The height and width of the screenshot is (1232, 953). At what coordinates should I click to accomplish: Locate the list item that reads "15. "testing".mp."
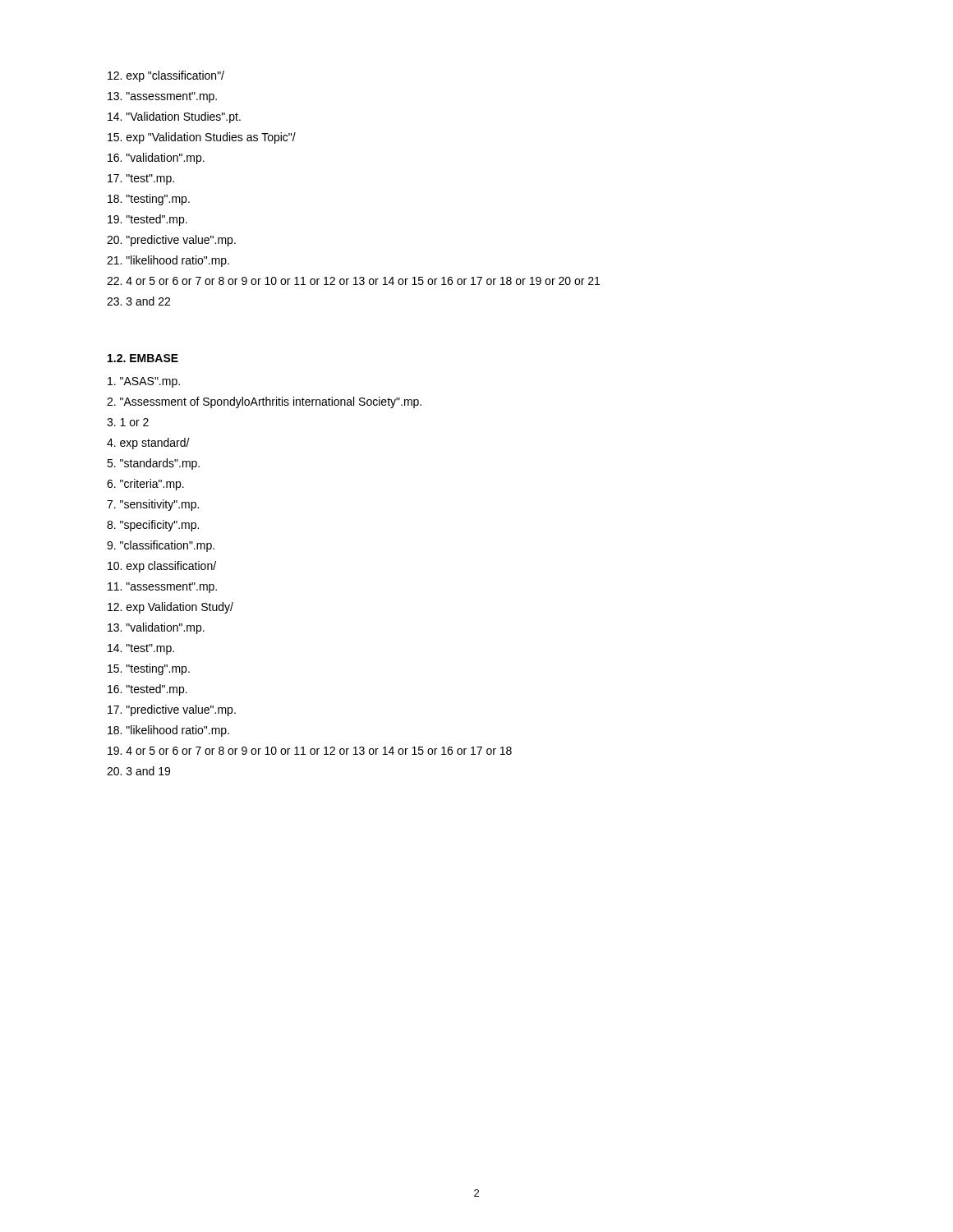click(149, 669)
